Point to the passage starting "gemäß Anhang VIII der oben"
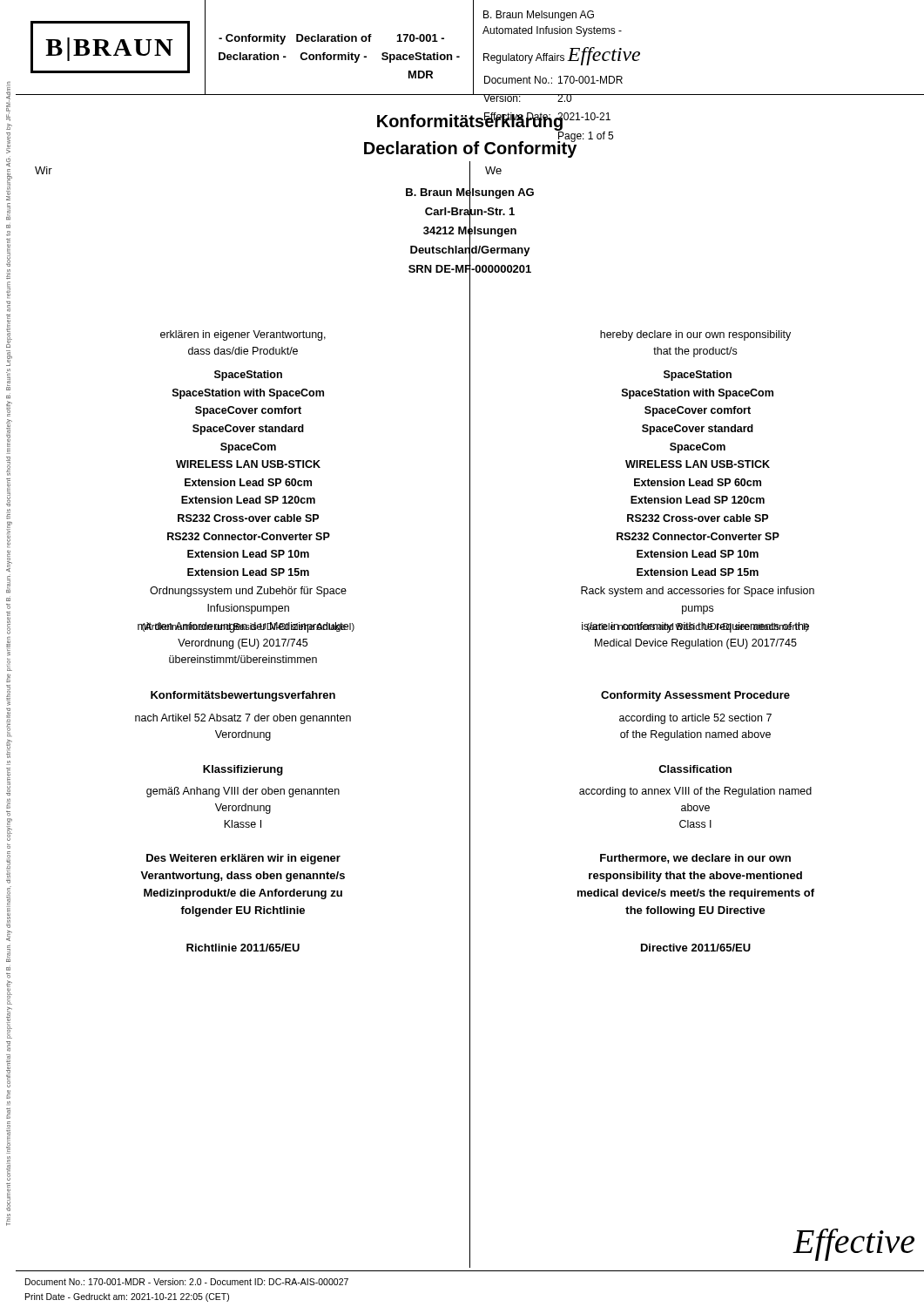The width and height of the screenshot is (924, 1307). (x=470, y=808)
